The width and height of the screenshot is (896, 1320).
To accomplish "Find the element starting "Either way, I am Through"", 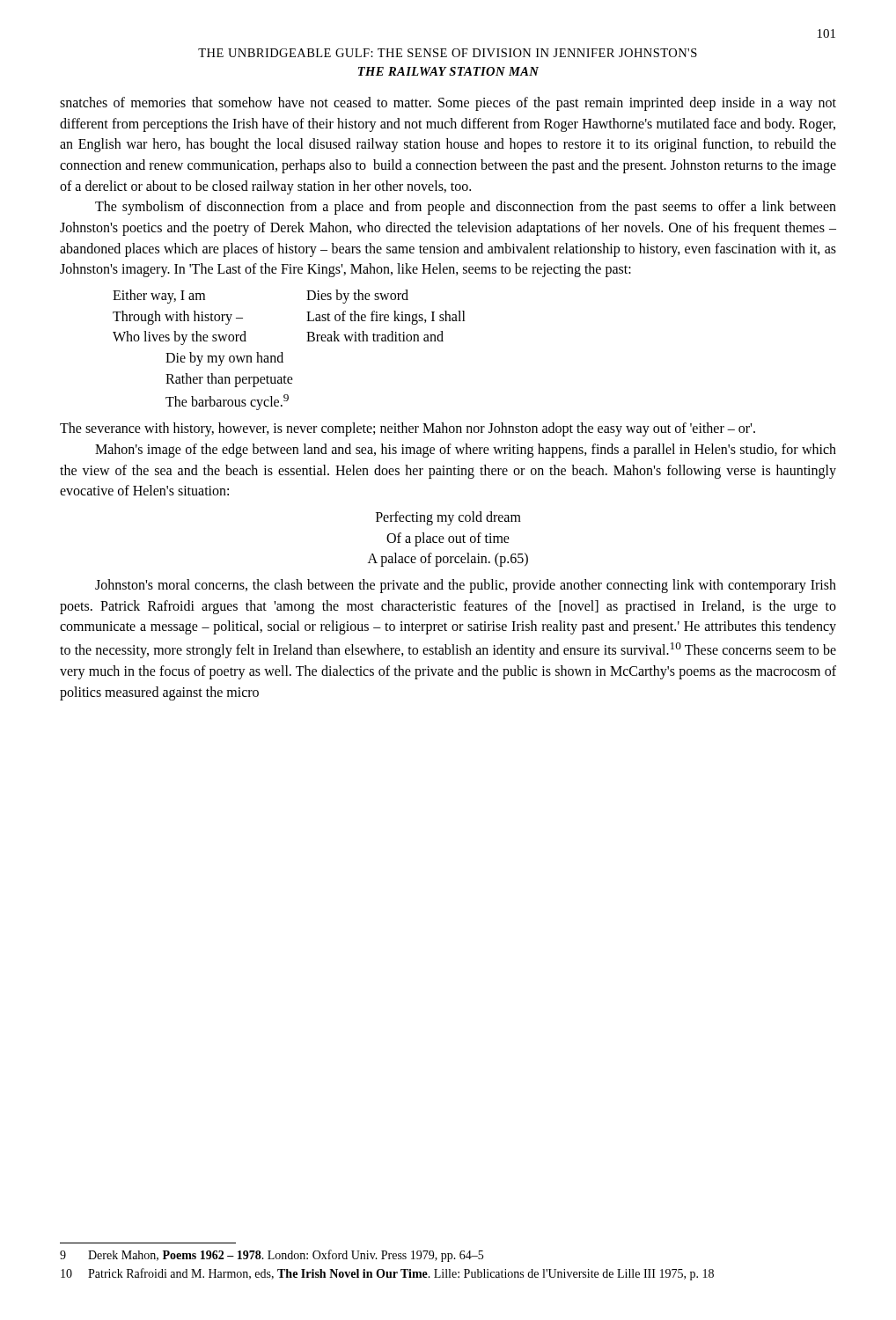I will [163, 296].
